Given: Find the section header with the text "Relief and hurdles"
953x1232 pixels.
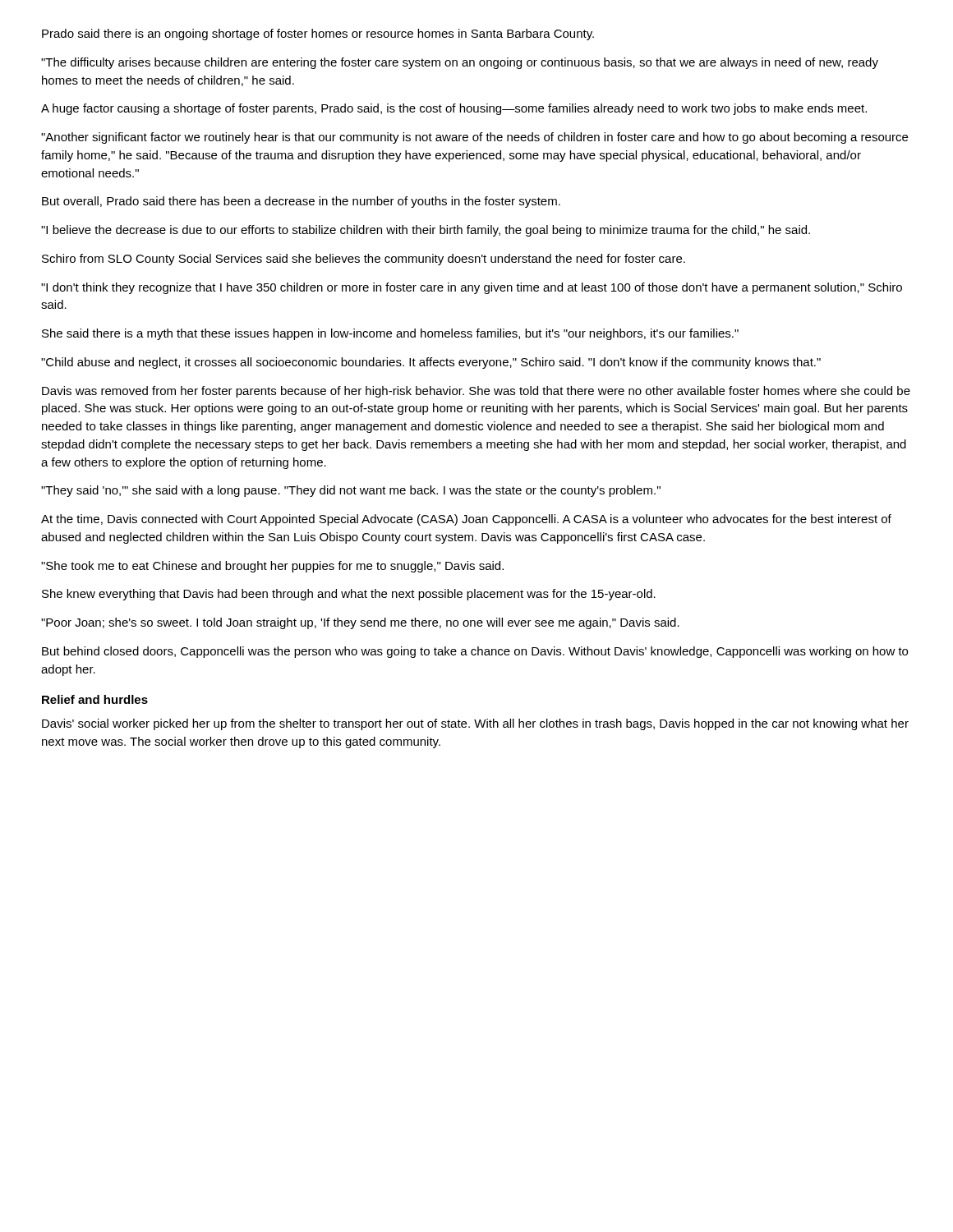Looking at the screenshot, I should coord(94,700).
